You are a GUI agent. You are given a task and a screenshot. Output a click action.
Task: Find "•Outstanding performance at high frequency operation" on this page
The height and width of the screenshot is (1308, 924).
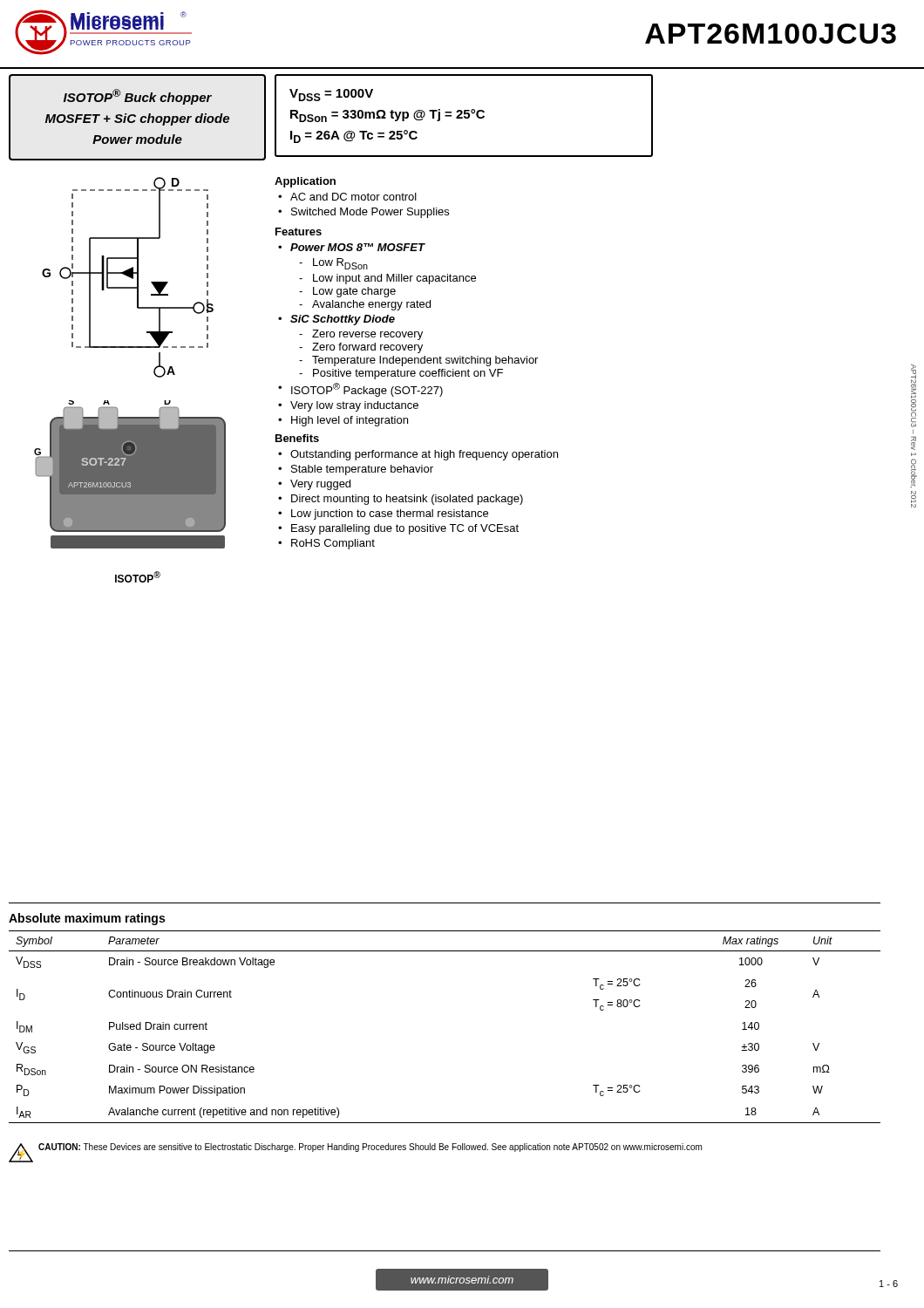coord(418,454)
